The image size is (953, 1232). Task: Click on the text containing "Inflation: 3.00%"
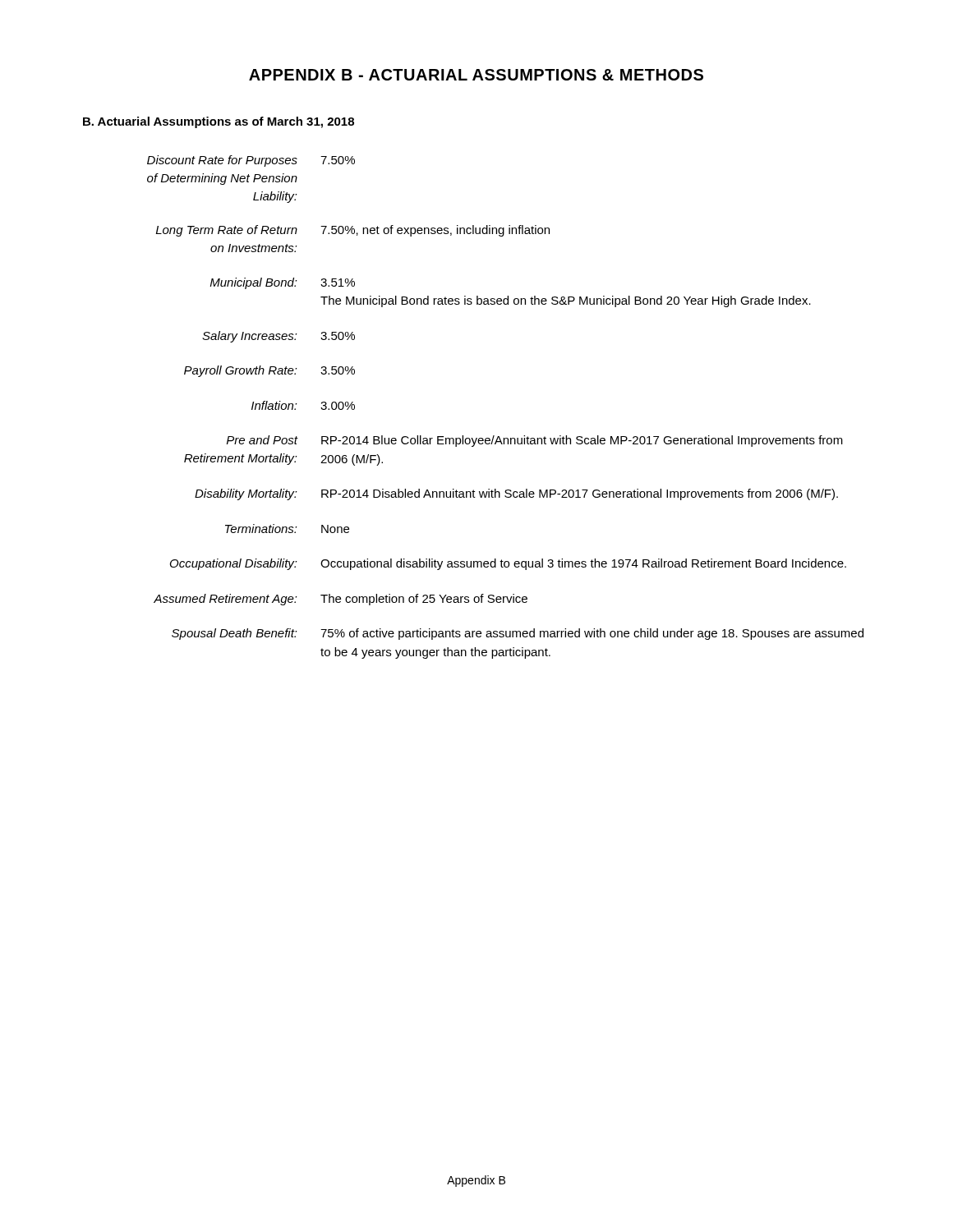(280, 405)
